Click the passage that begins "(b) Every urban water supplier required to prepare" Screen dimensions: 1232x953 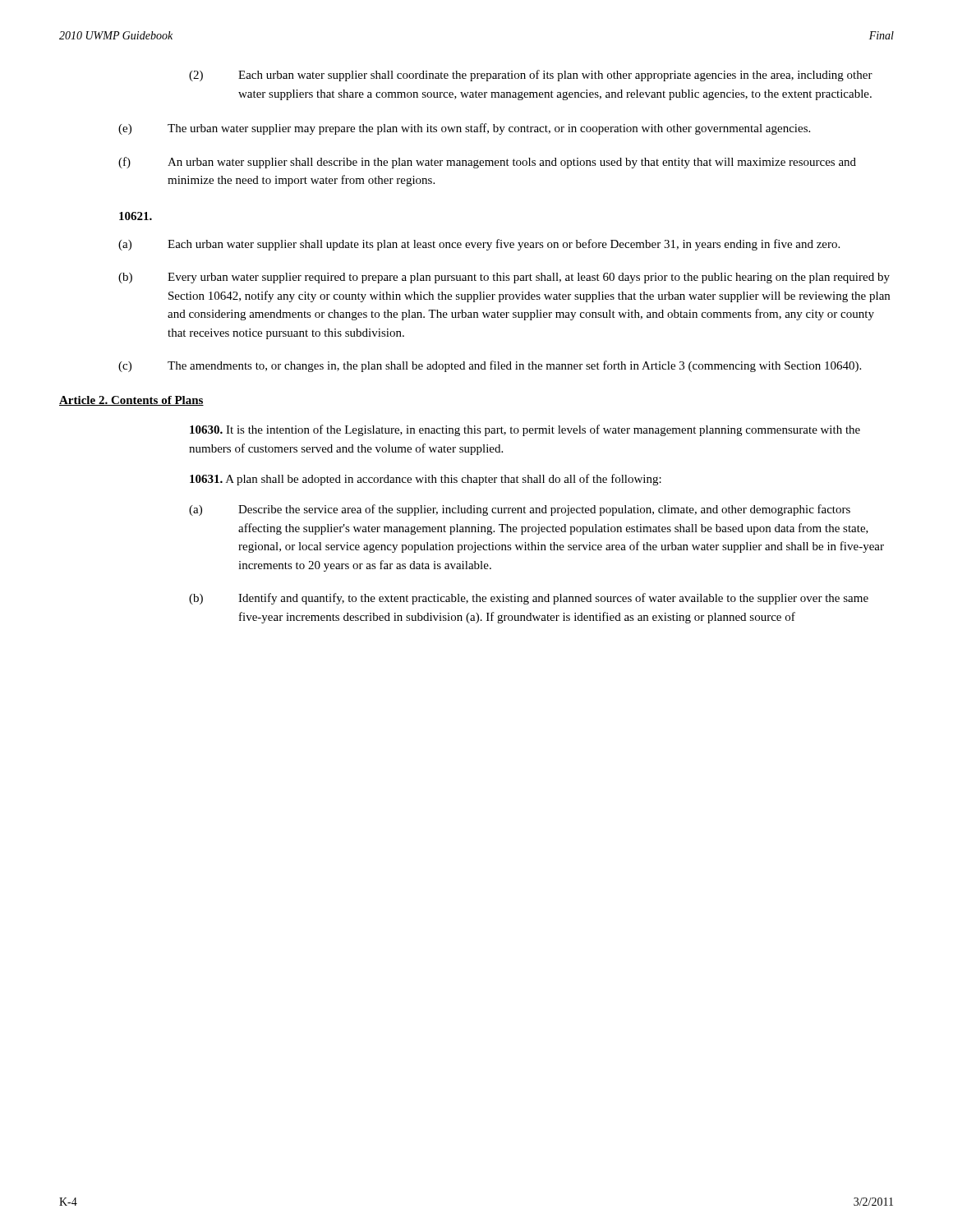506,305
